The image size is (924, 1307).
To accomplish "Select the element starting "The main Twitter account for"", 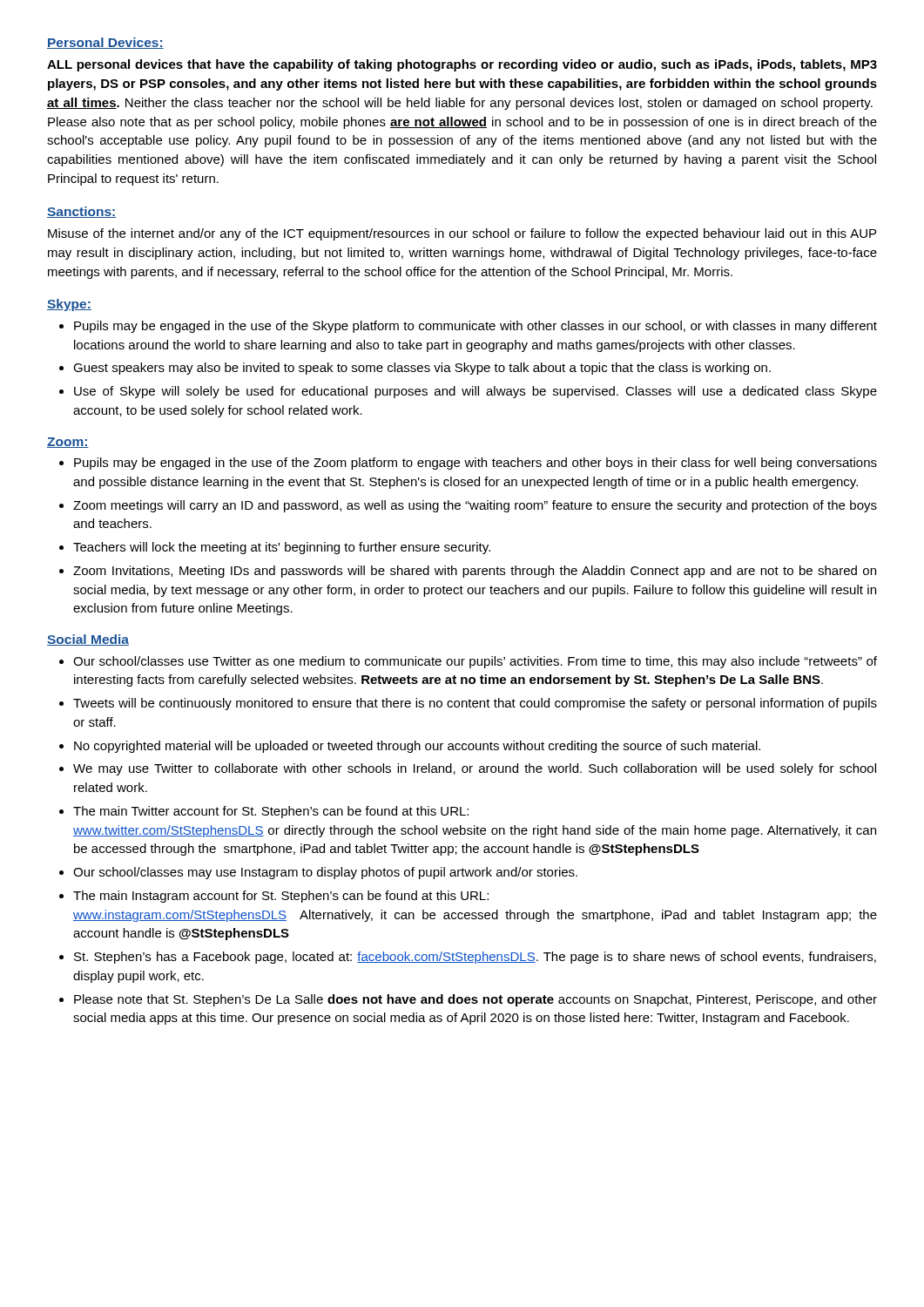I will tap(475, 830).
